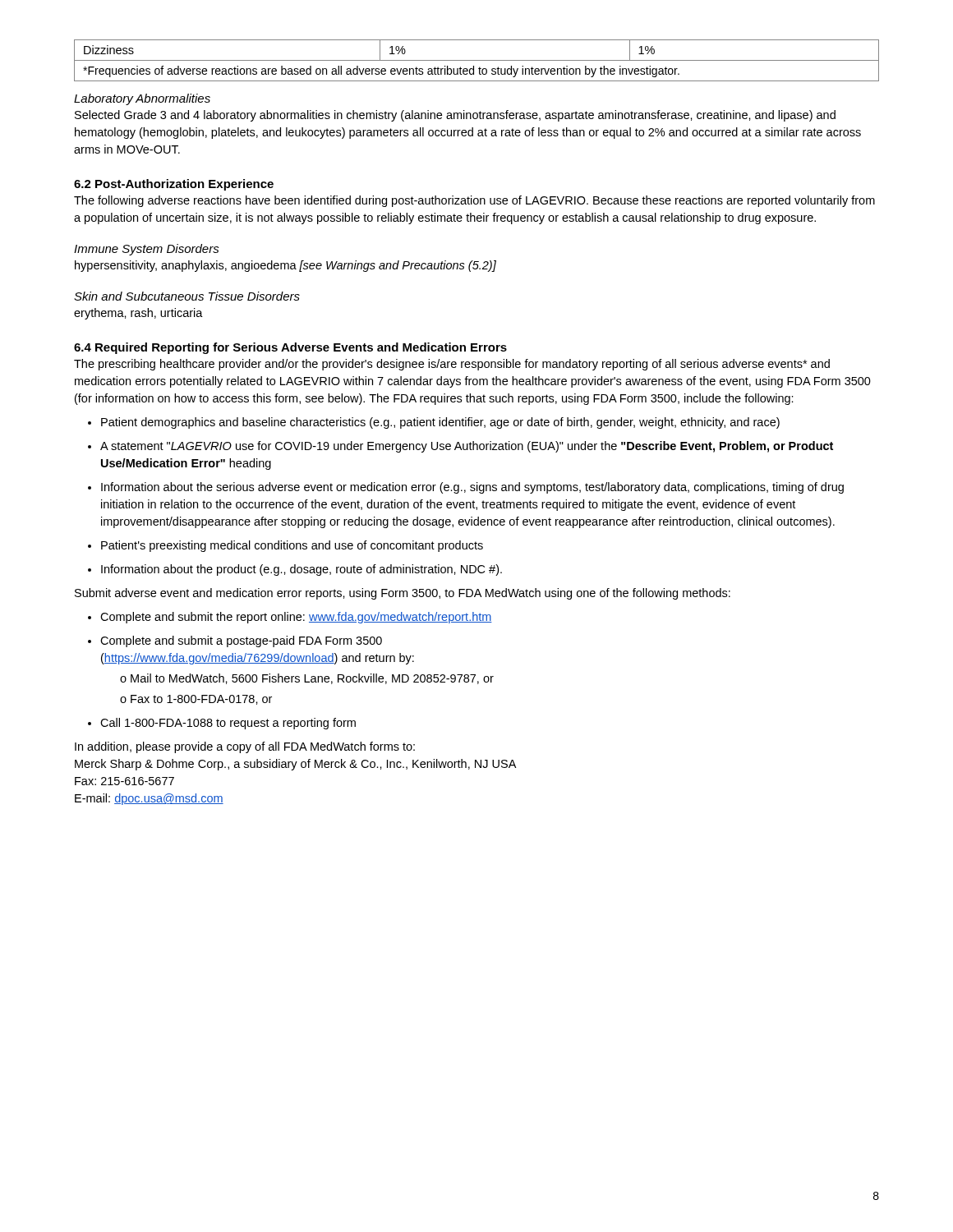Find the text starting "Patient's preexisting medical conditions"
The image size is (953, 1232).
coord(292,546)
